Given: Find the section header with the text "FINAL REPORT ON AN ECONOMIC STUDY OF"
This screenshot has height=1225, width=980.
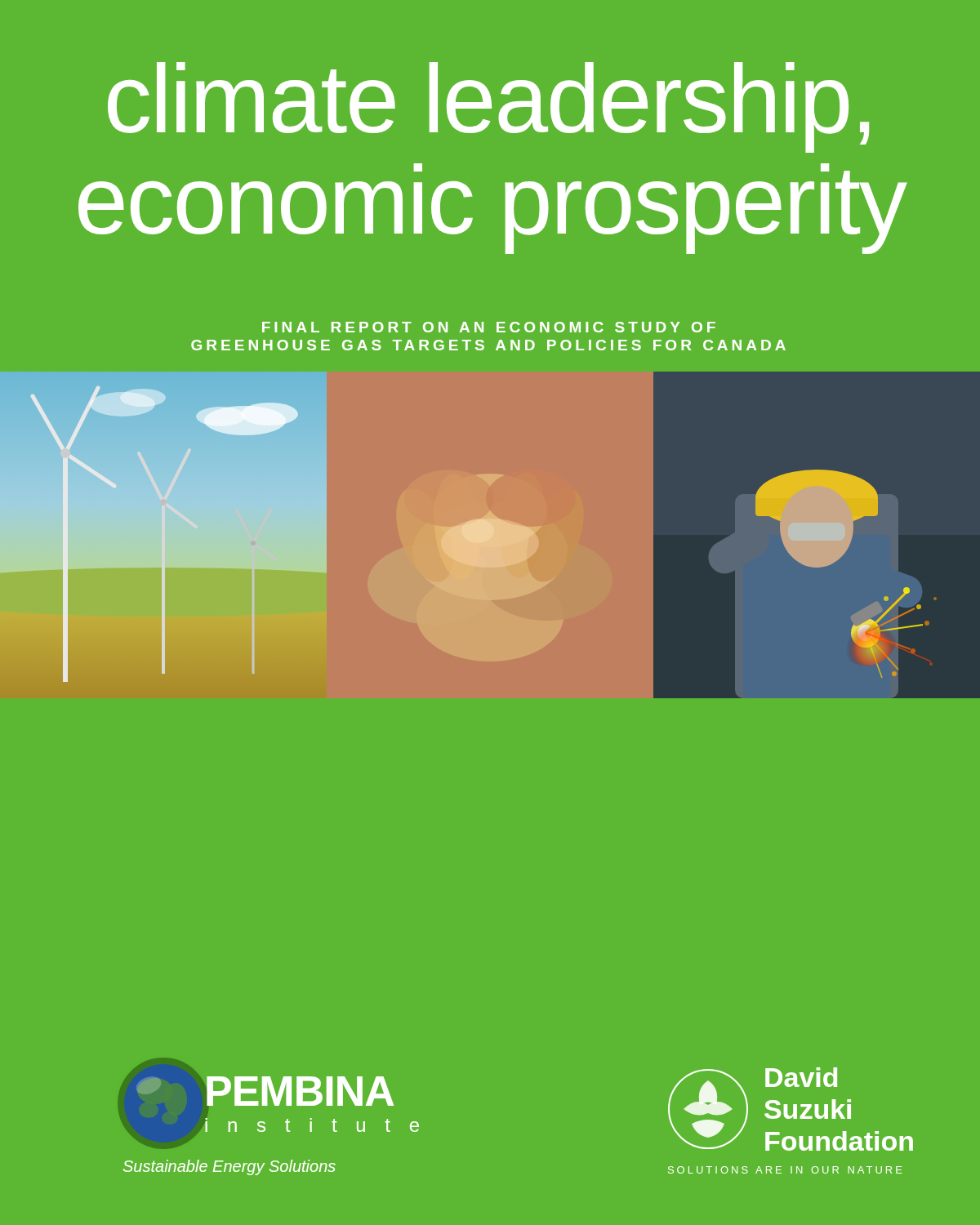Looking at the screenshot, I should [490, 336].
